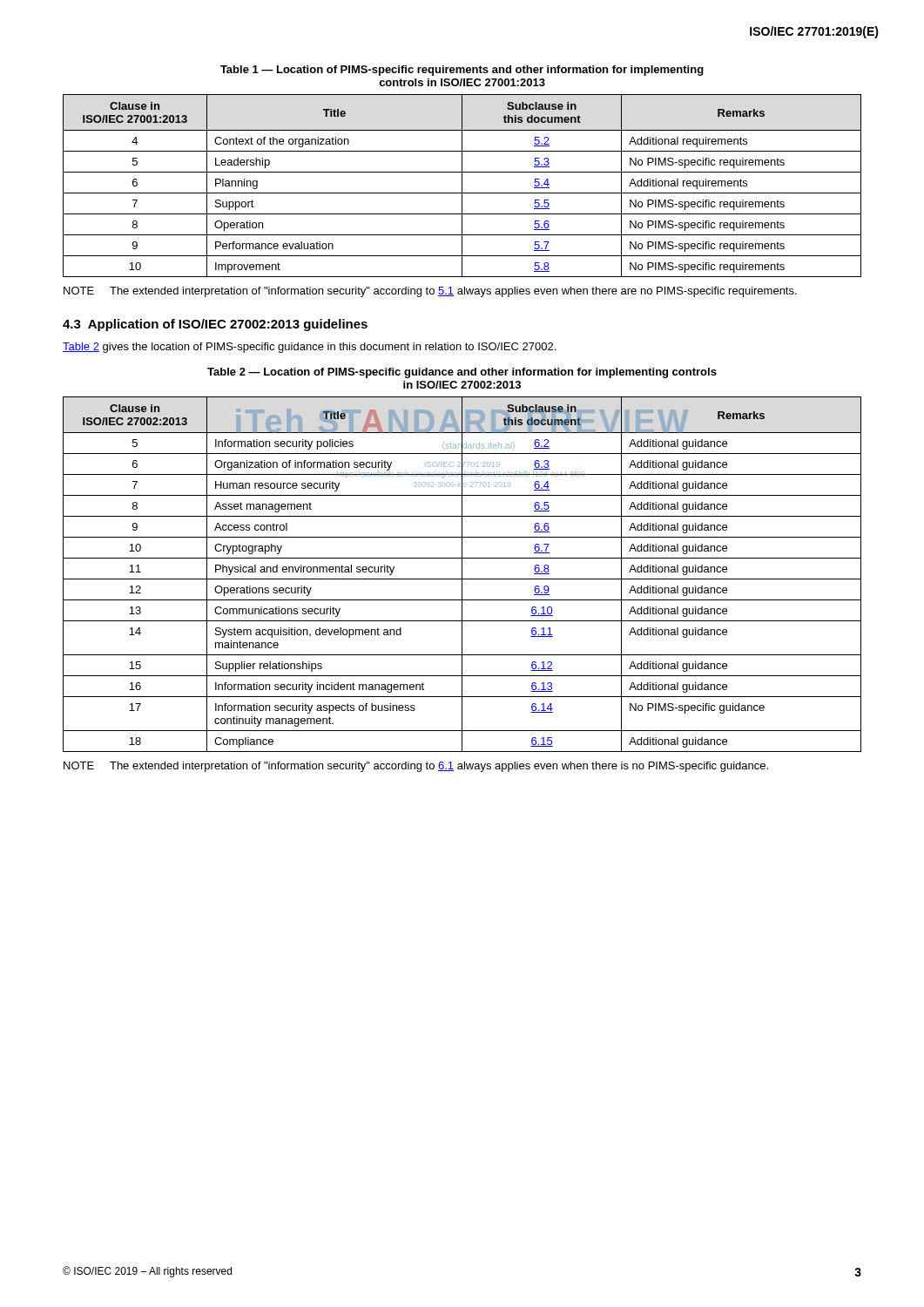Locate the block of text that opens with "Table 2 gives the location"
Screen dimensions: 1307x924
tap(310, 346)
